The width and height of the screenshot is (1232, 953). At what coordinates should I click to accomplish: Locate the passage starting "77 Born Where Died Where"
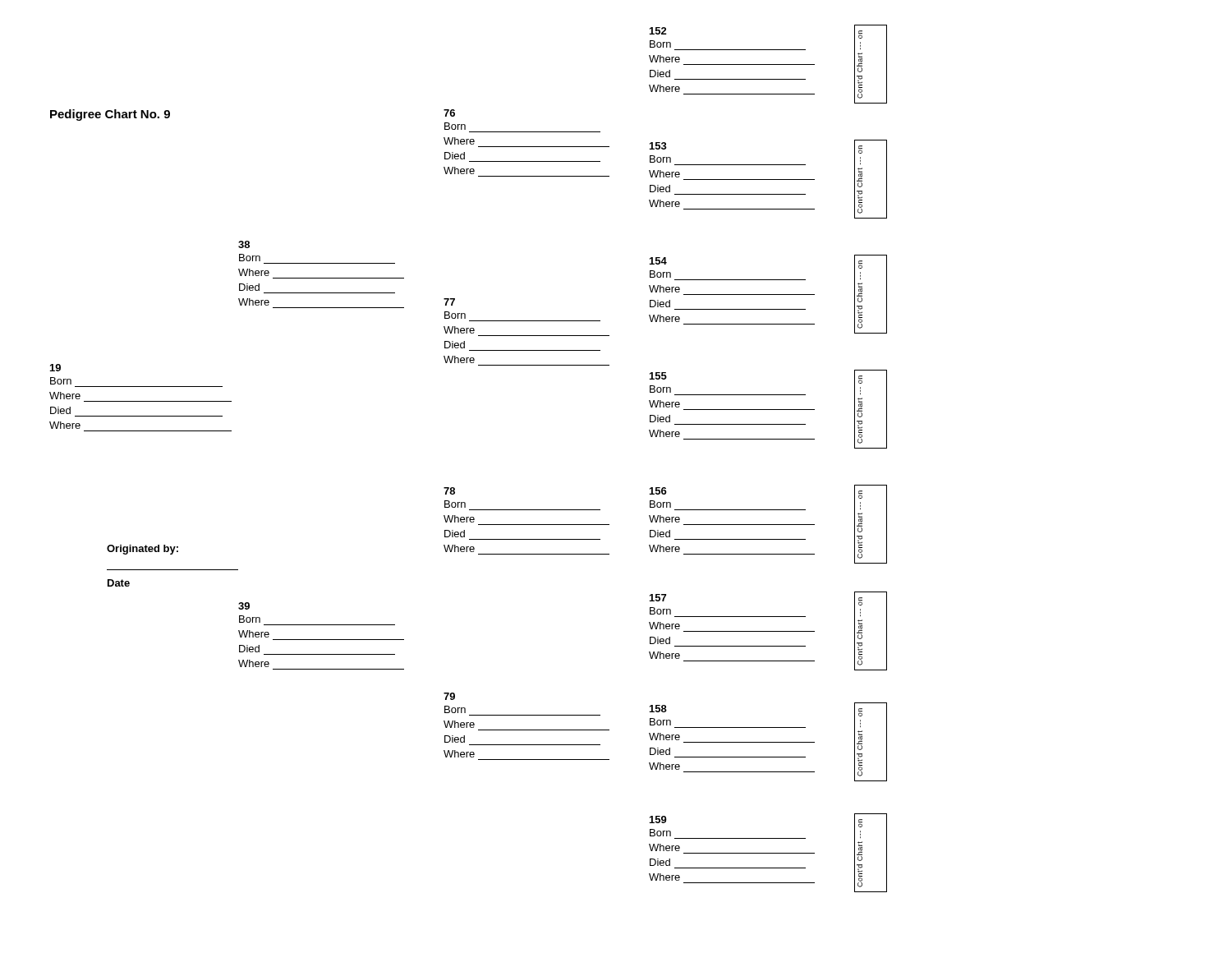[527, 331]
